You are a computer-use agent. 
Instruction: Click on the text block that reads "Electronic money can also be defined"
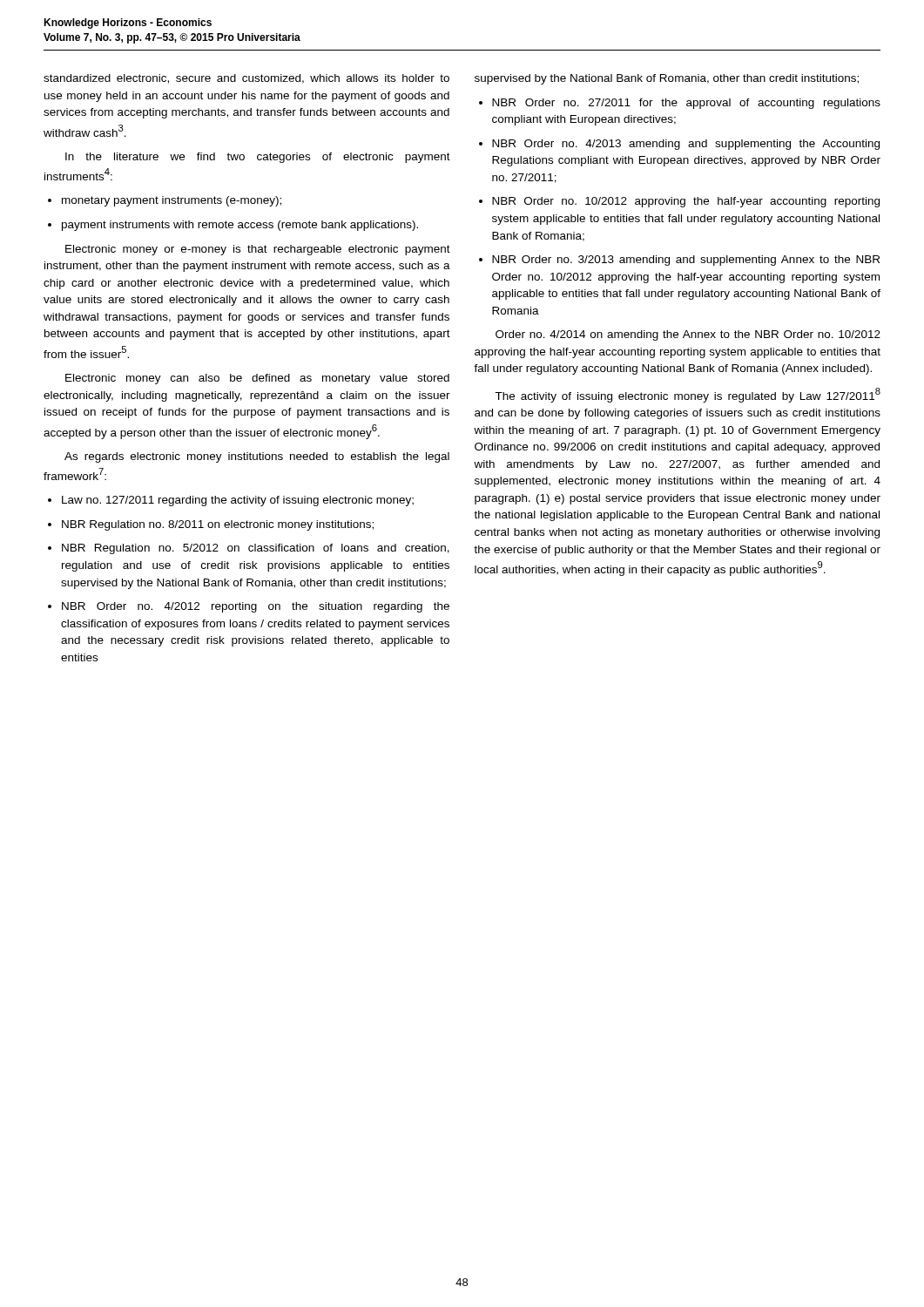[247, 405]
